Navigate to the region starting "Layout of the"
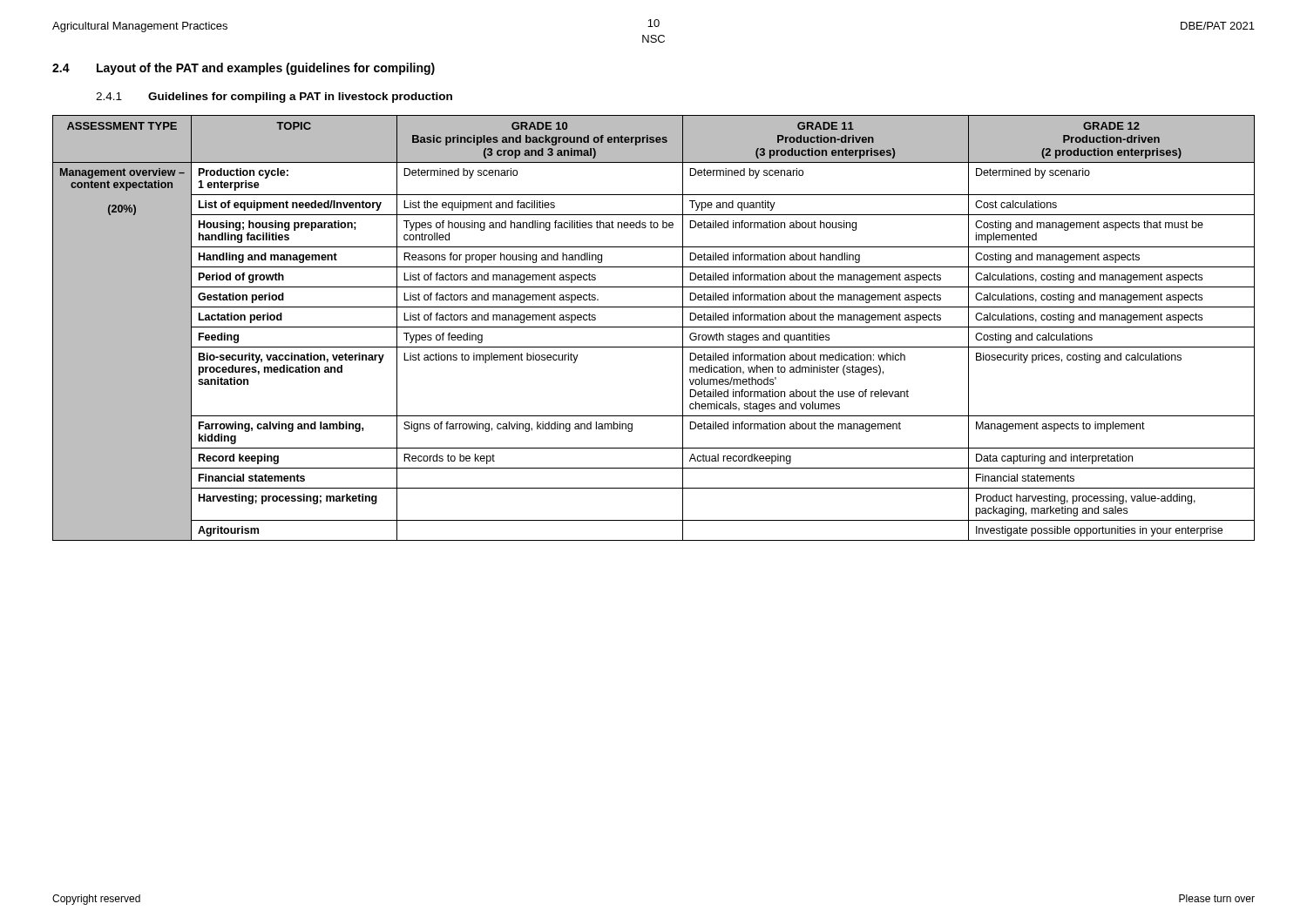The height and width of the screenshot is (924, 1307). 265,68
